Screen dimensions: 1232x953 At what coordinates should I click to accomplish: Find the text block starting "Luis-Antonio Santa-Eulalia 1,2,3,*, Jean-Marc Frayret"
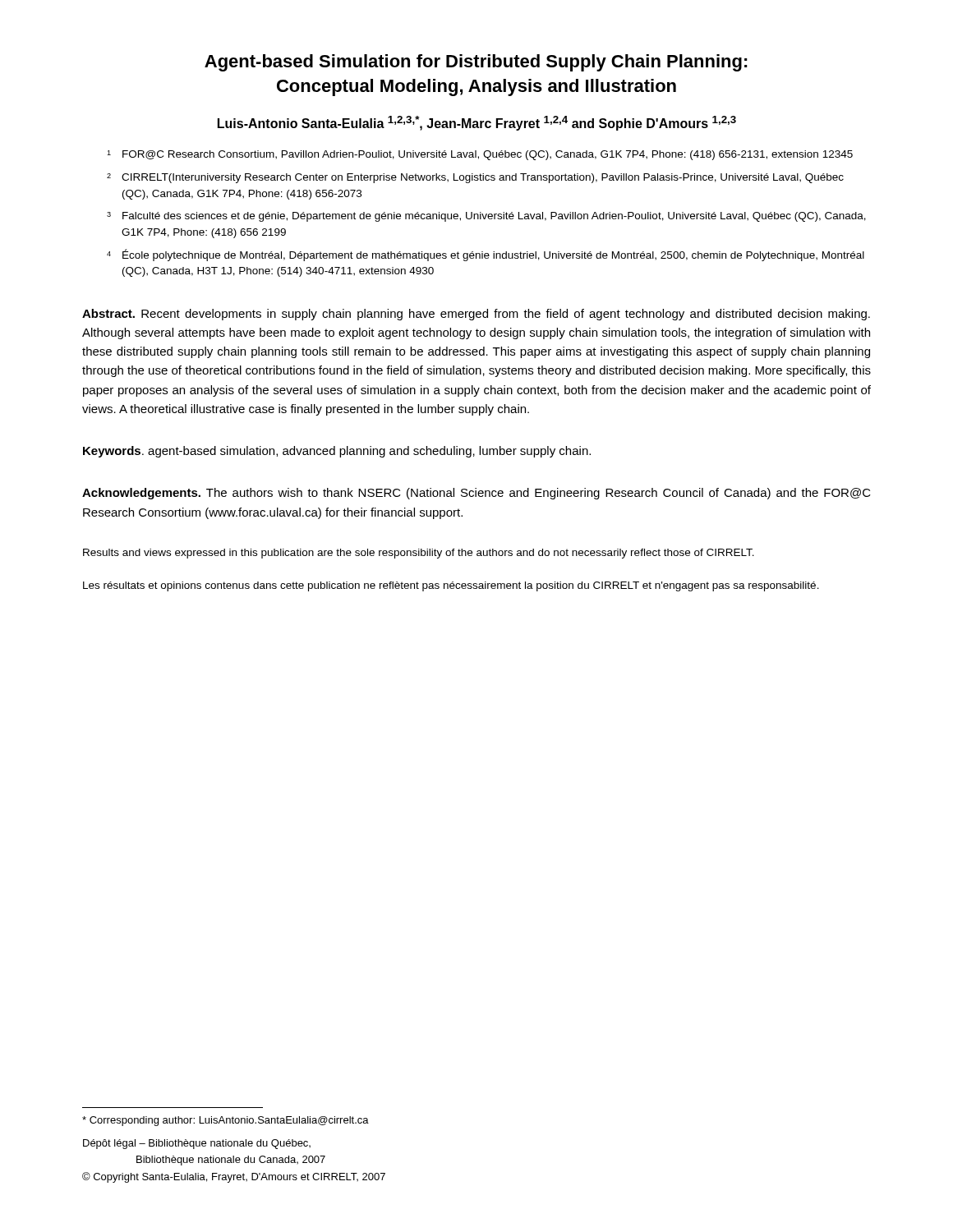476,122
